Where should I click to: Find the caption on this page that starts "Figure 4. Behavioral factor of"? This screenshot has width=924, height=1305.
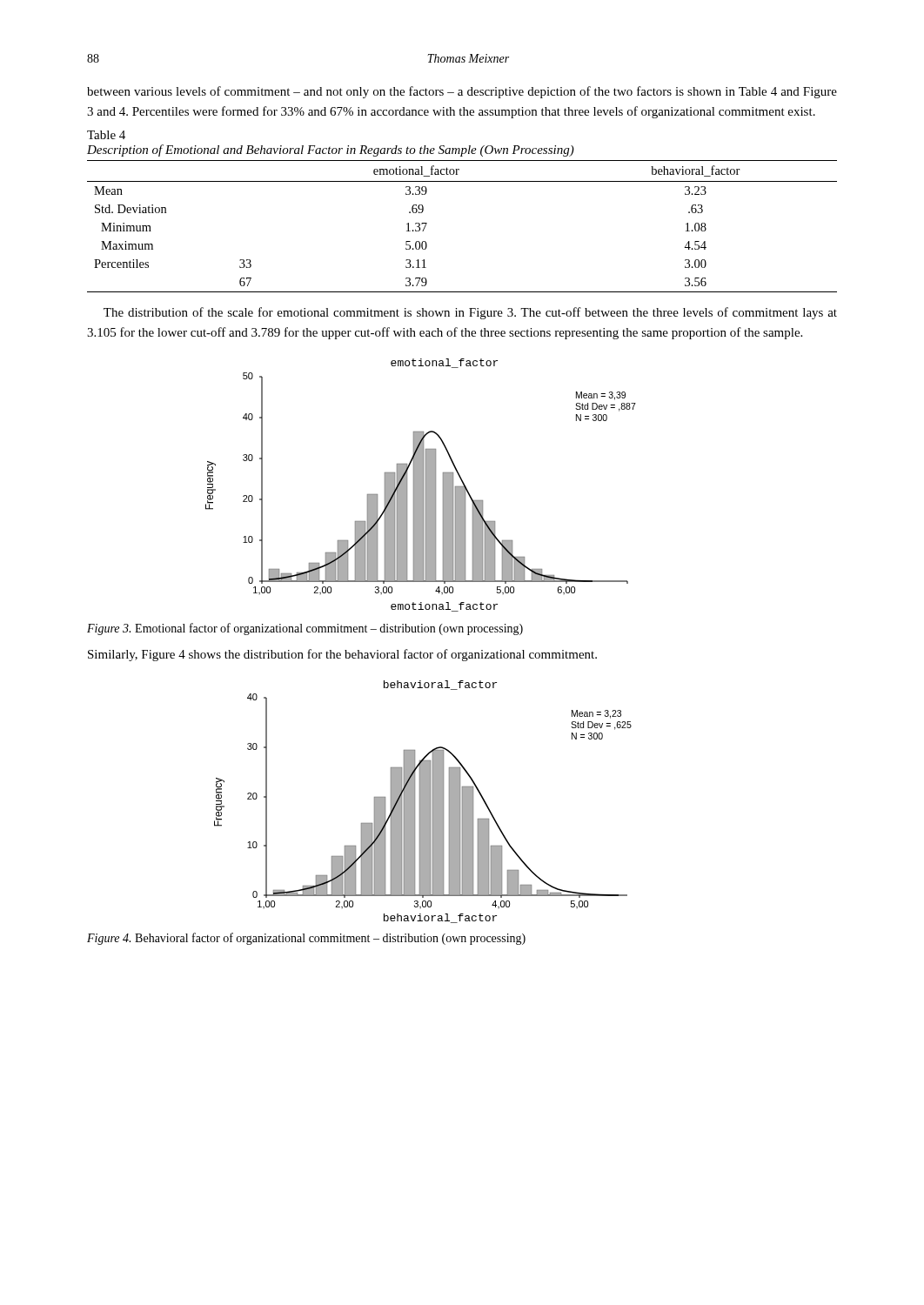point(306,938)
